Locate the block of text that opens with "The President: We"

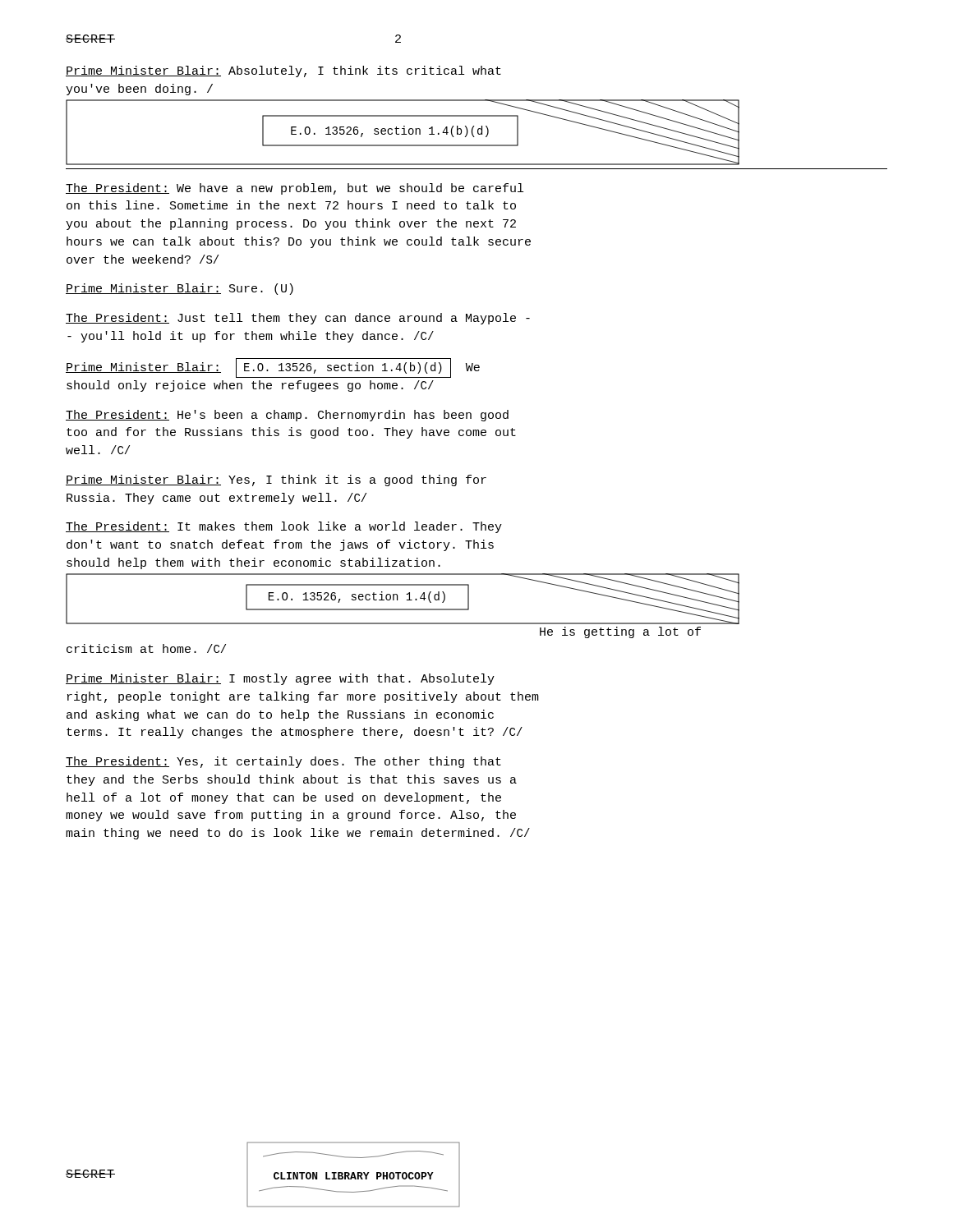coord(299,225)
